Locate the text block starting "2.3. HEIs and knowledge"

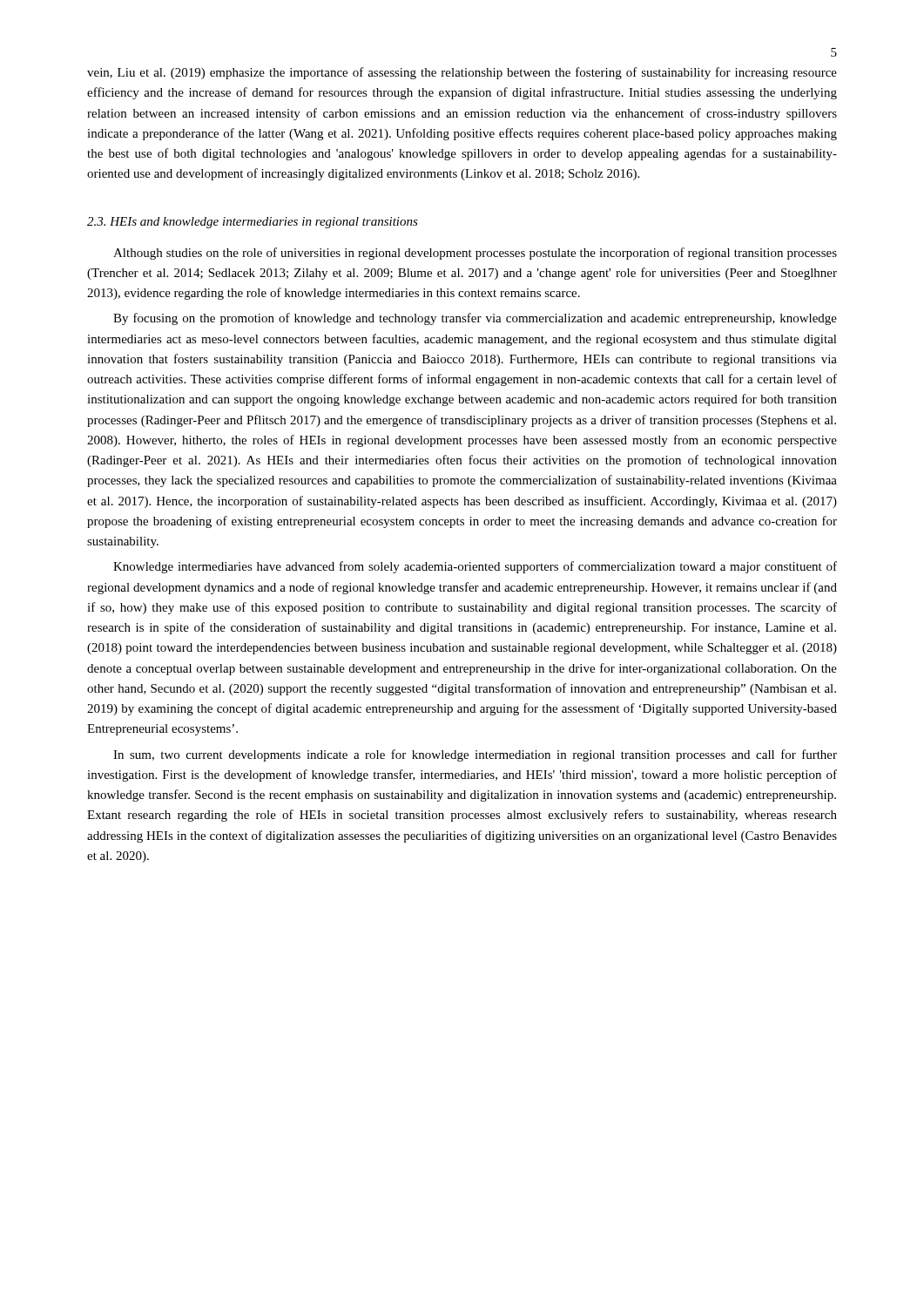click(253, 221)
